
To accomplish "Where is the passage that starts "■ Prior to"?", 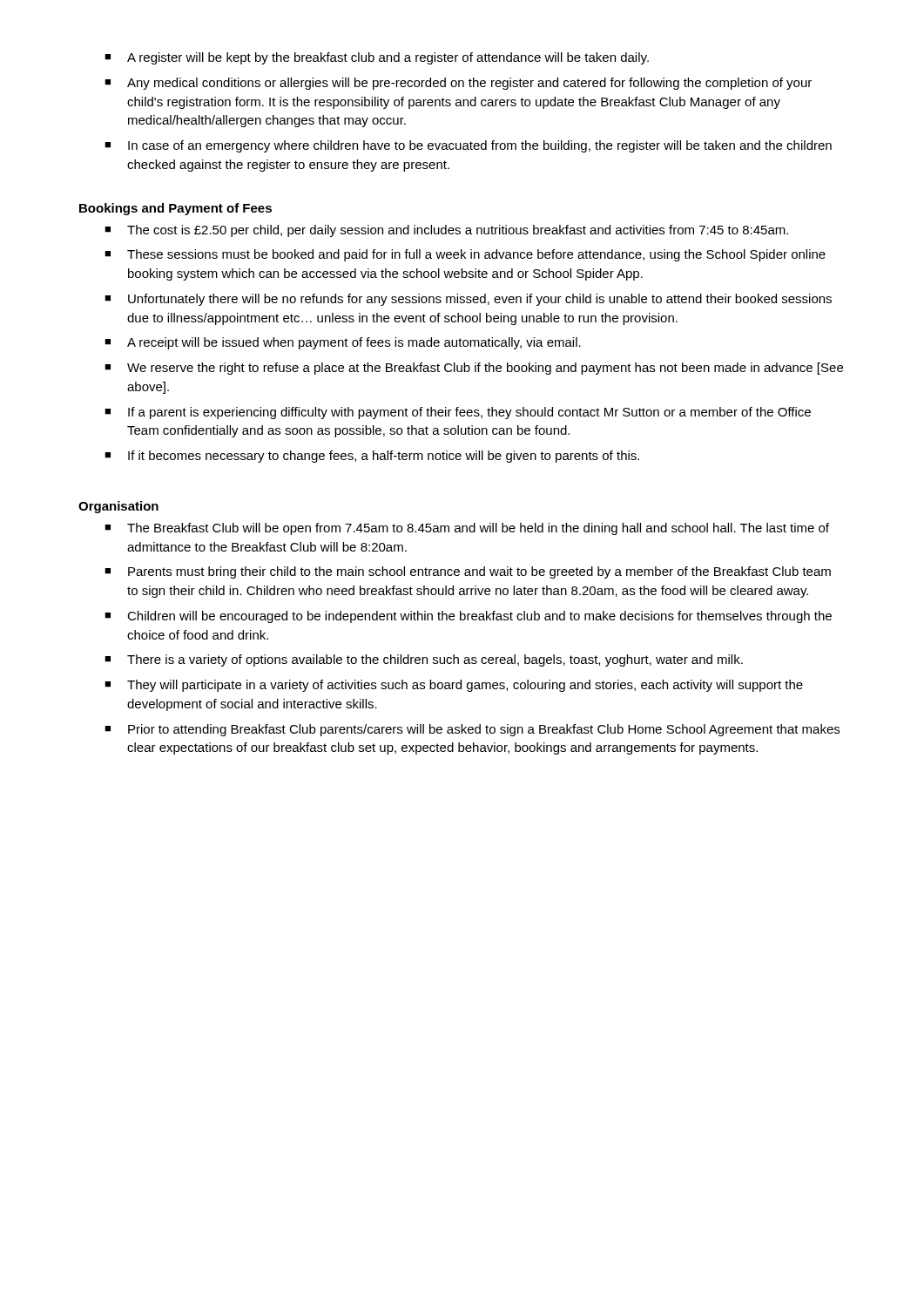I will point(475,738).
